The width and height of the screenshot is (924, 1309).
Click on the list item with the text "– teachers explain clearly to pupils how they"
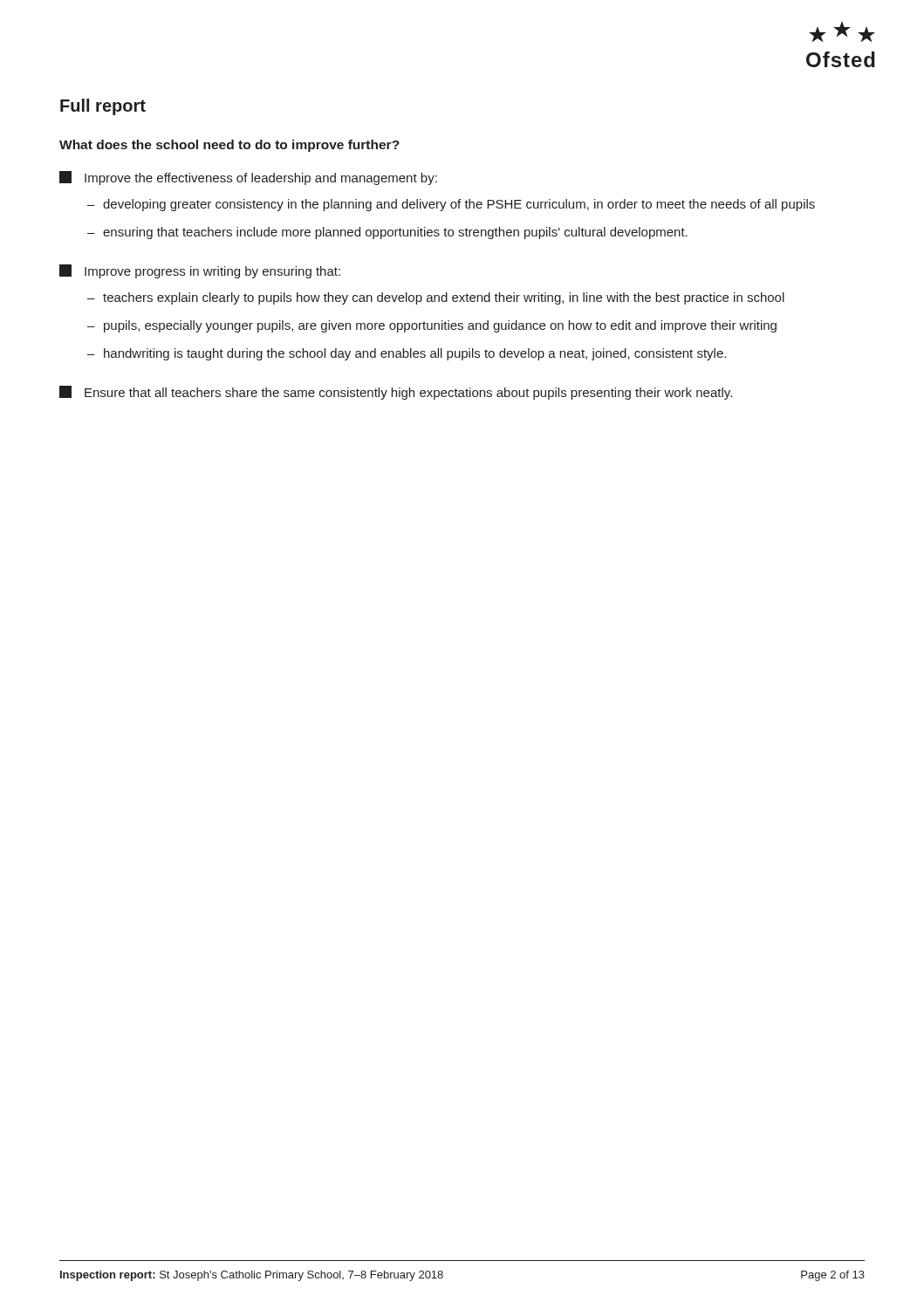tap(476, 297)
